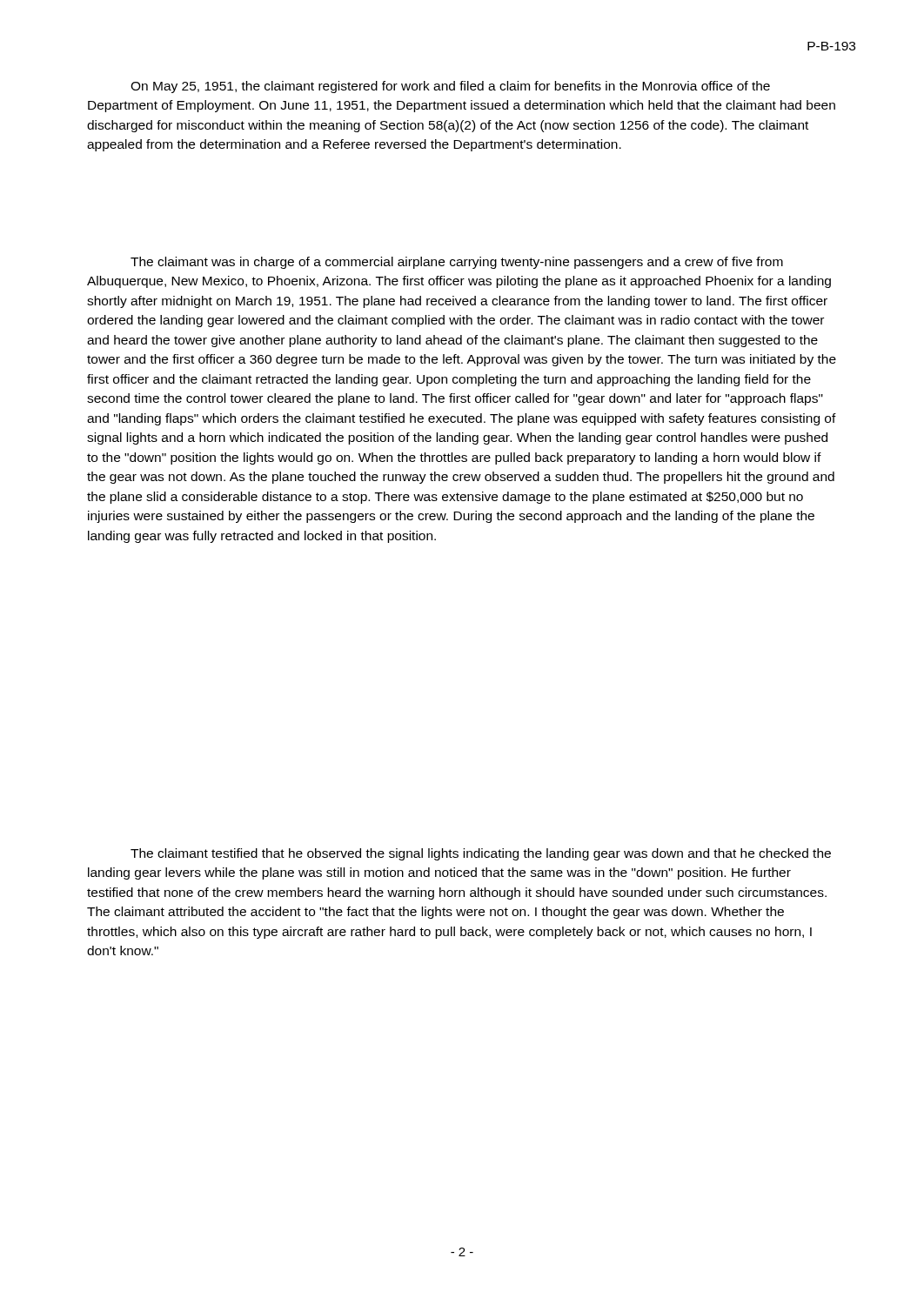The height and width of the screenshot is (1305, 924).
Task: Point to the block beginning "The claimant was"
Action: click(x=462, y=399)
